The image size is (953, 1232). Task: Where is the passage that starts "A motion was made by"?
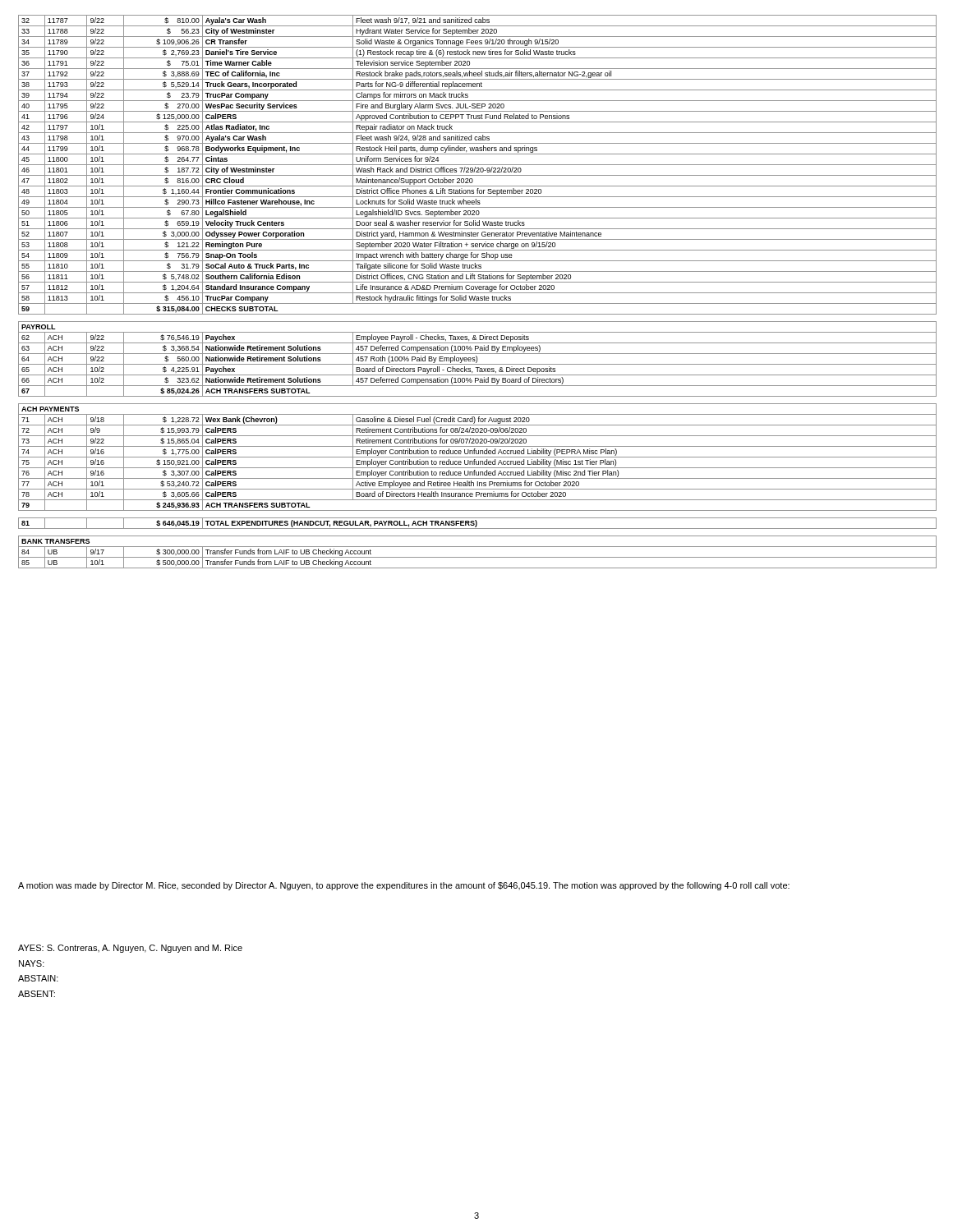click(404, 885)
